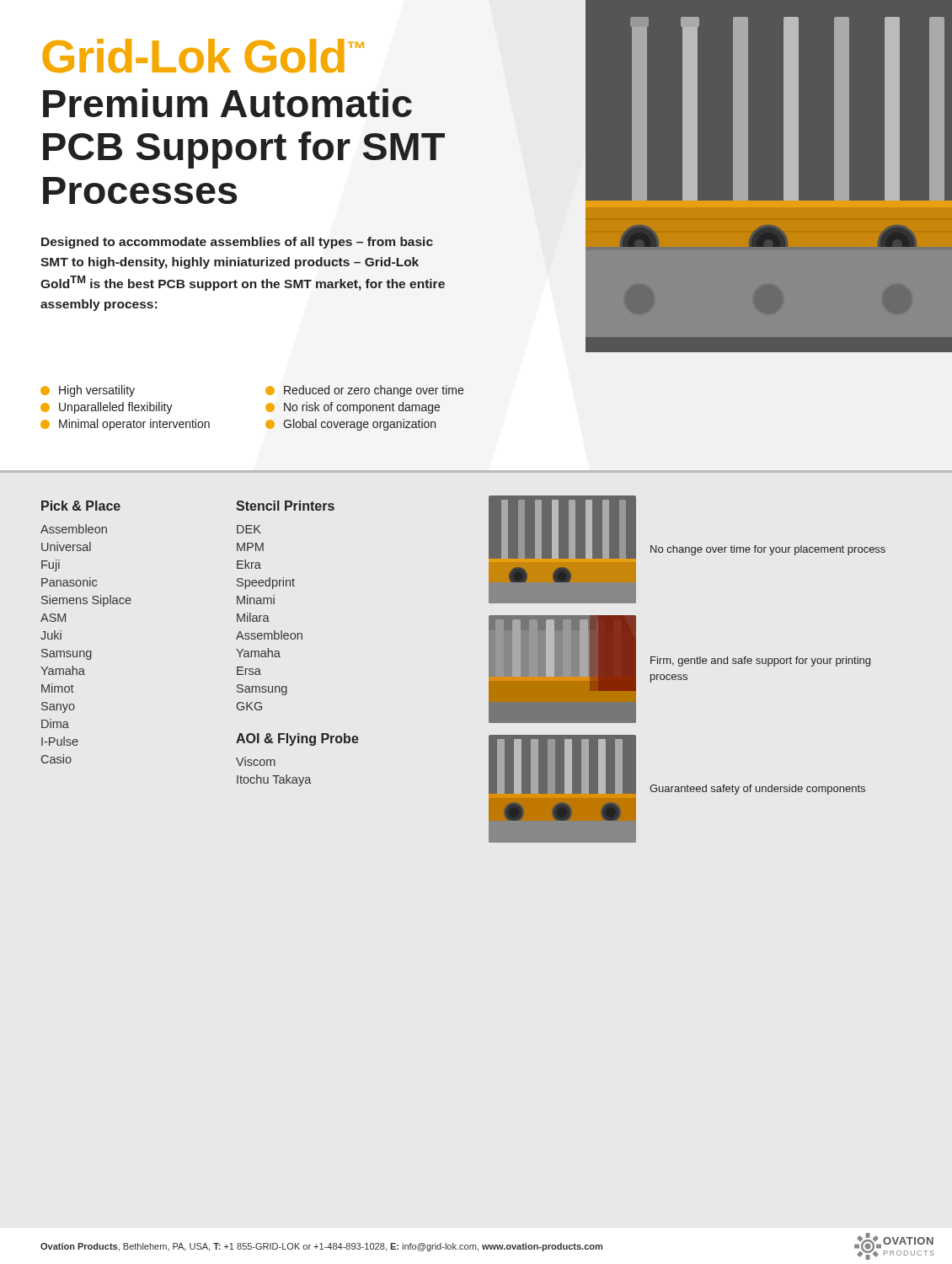Point to the text starting "Designed to accommodate assemblies of"
Viewport: 952px width, 1264px height.
[243, 273]
